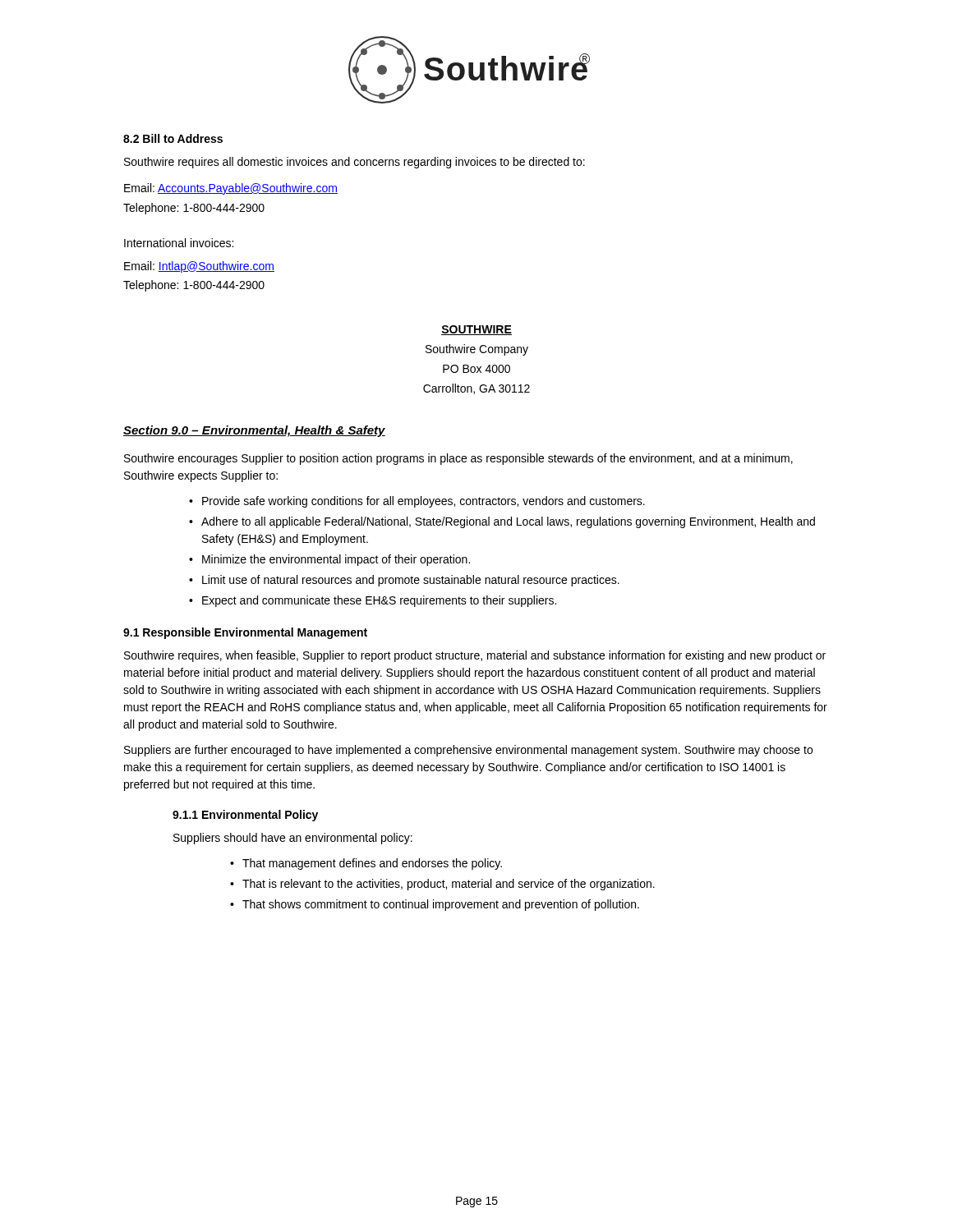Screen dimensions: 1232x953
Task: Find the block on this page that starts "Minimize the environmental"
Action: click(336, 560)
